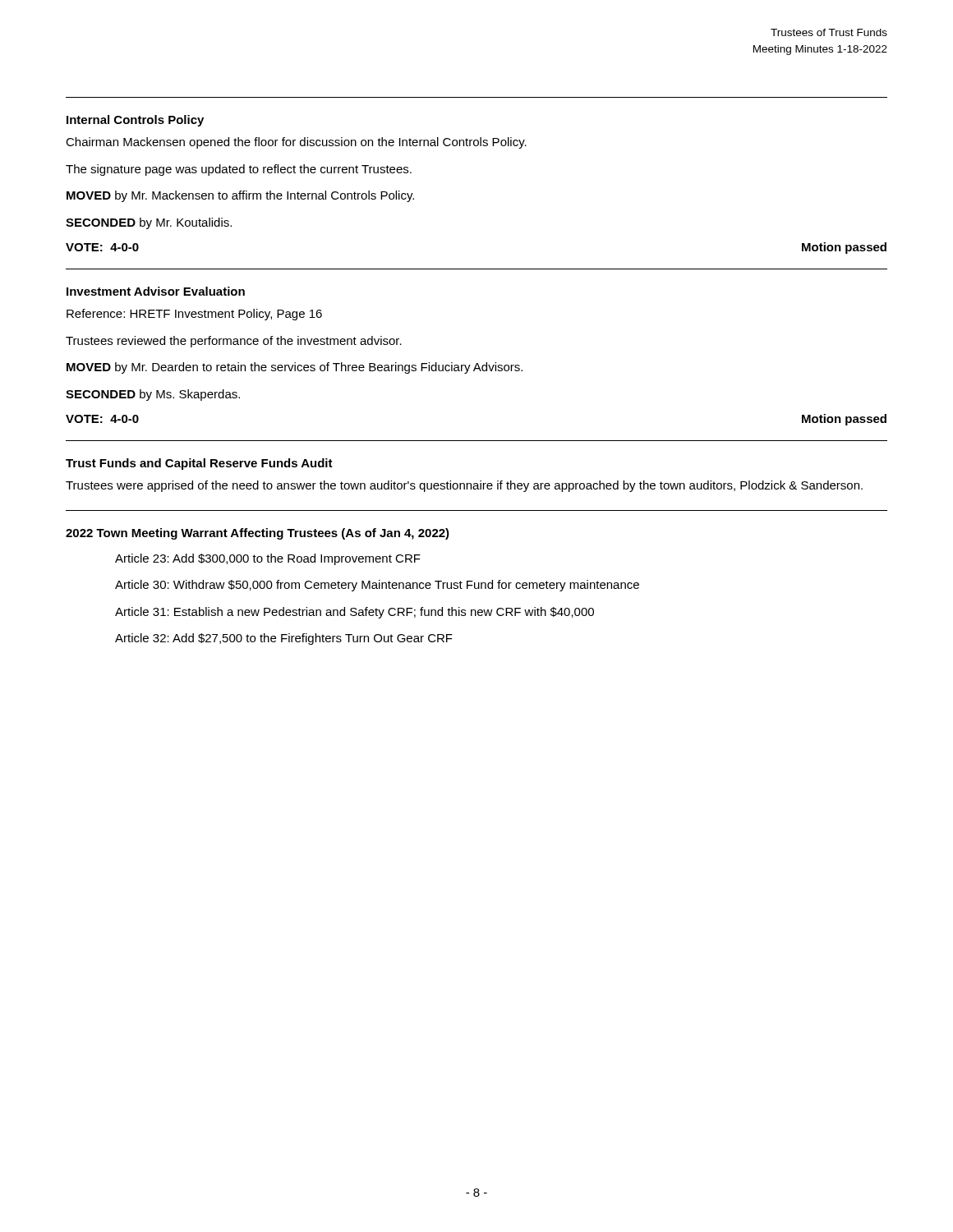Point to the text block starting "Article 31: Establish a new Pedestrian"

pos(355,611)
